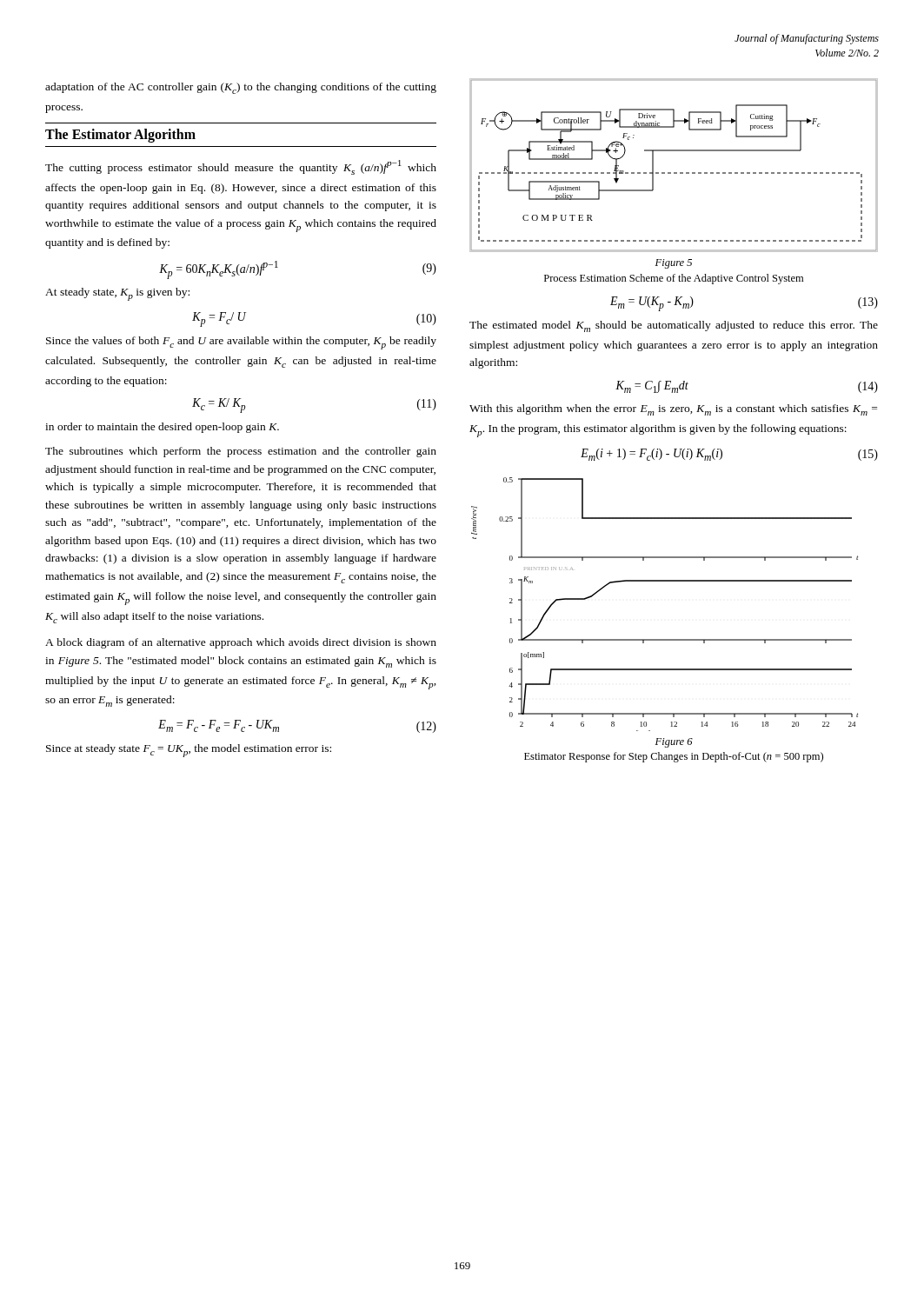Point to the block beginning "adaptation of the AC controller"

tap(241, 96)
